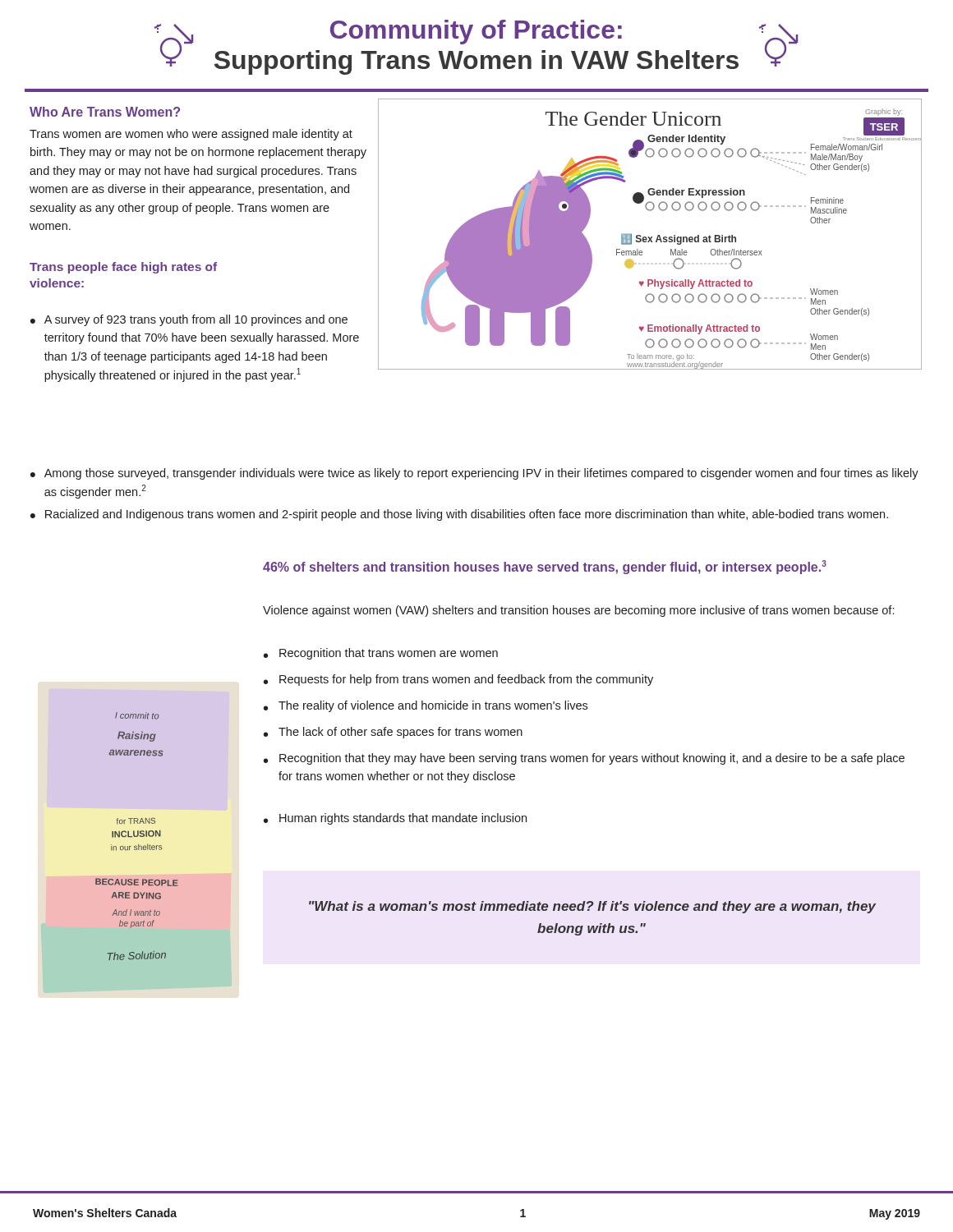The image size is (953, 1232).
Task: Point to the text block starting "Violence against women (VAW) shelters and transition houses"
Action: 579,610
